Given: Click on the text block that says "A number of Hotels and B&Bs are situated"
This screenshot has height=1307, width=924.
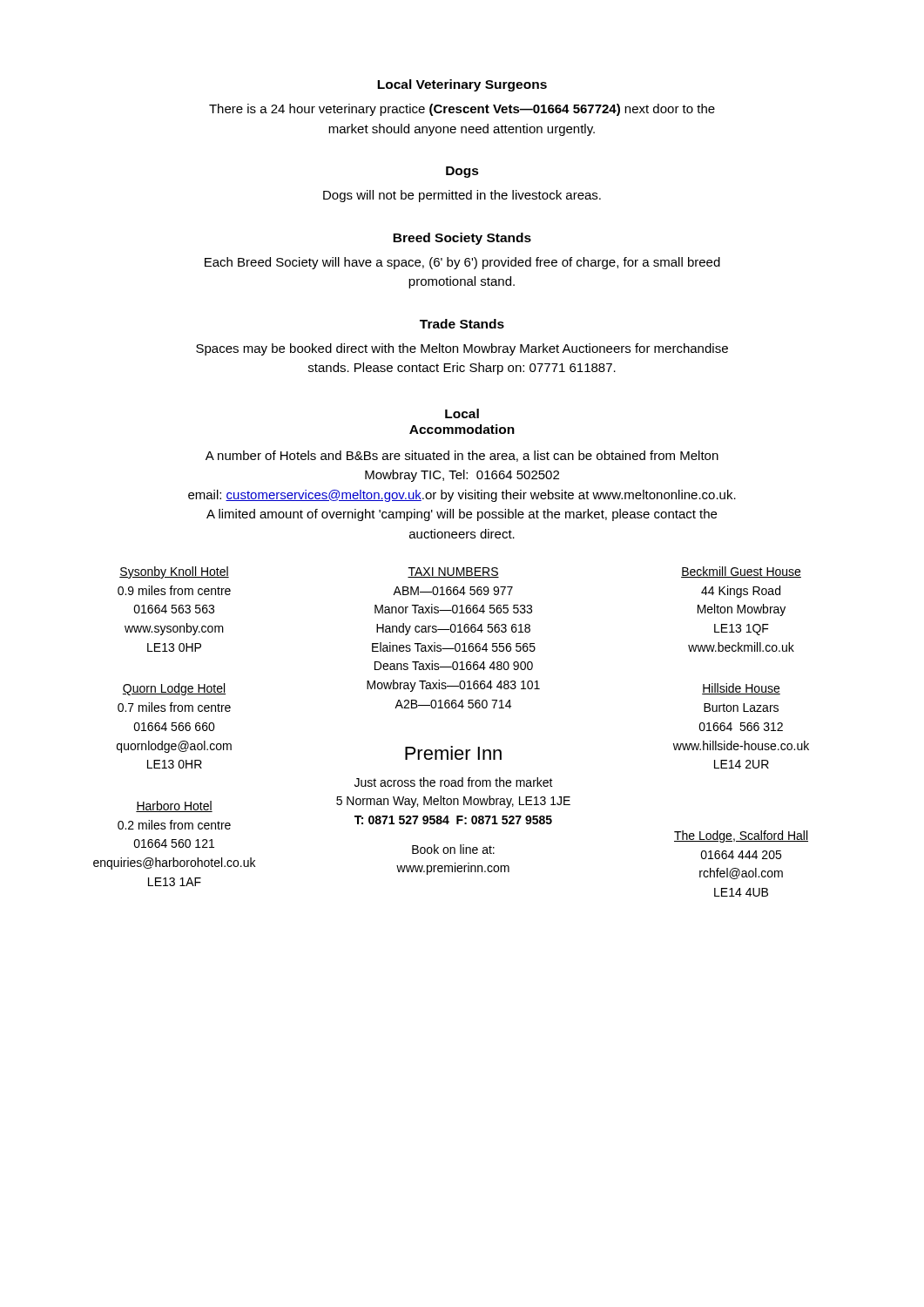Looking at the screenshot, I should tap(462, 494).
